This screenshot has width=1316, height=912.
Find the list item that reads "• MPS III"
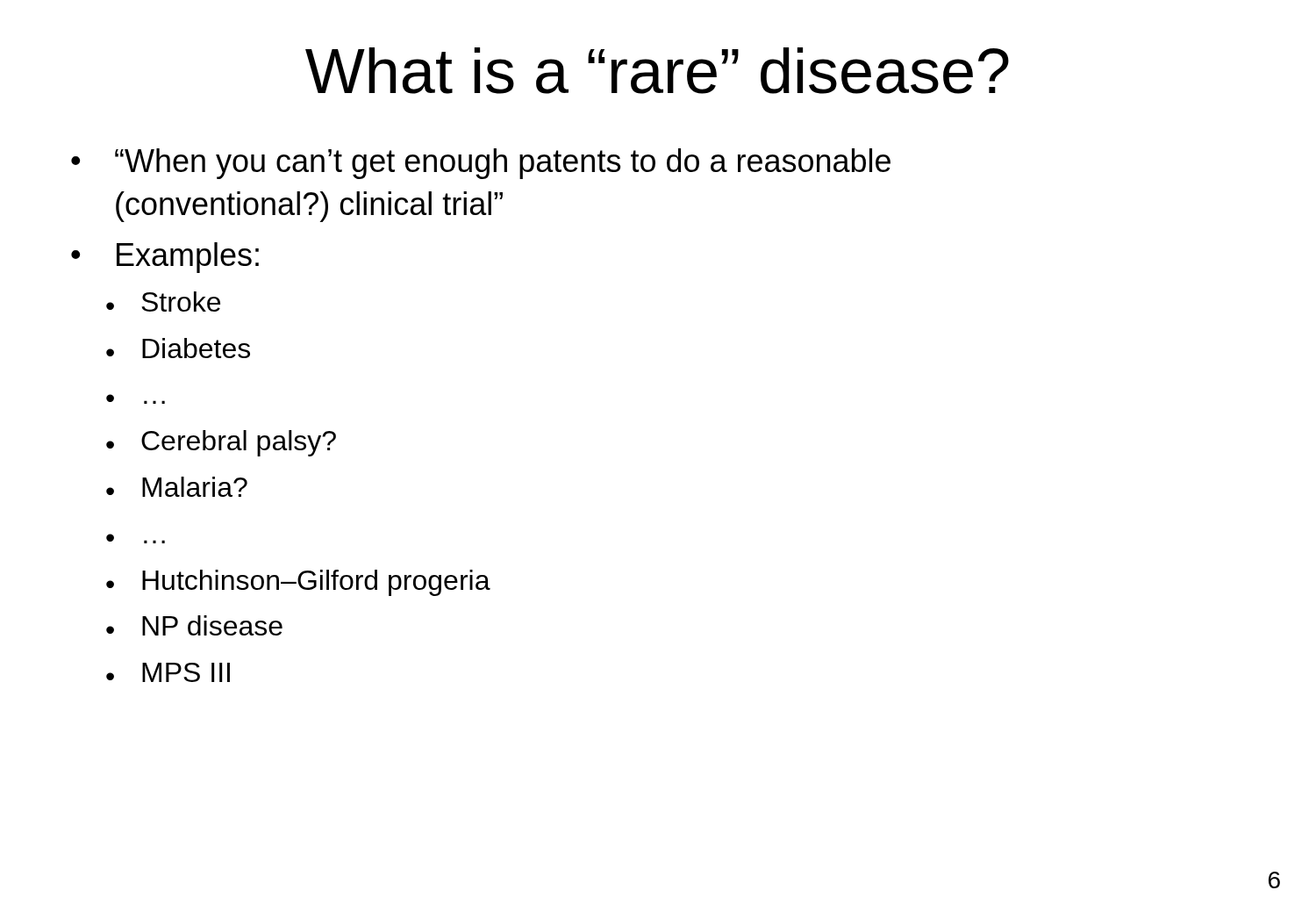[169, 676]
